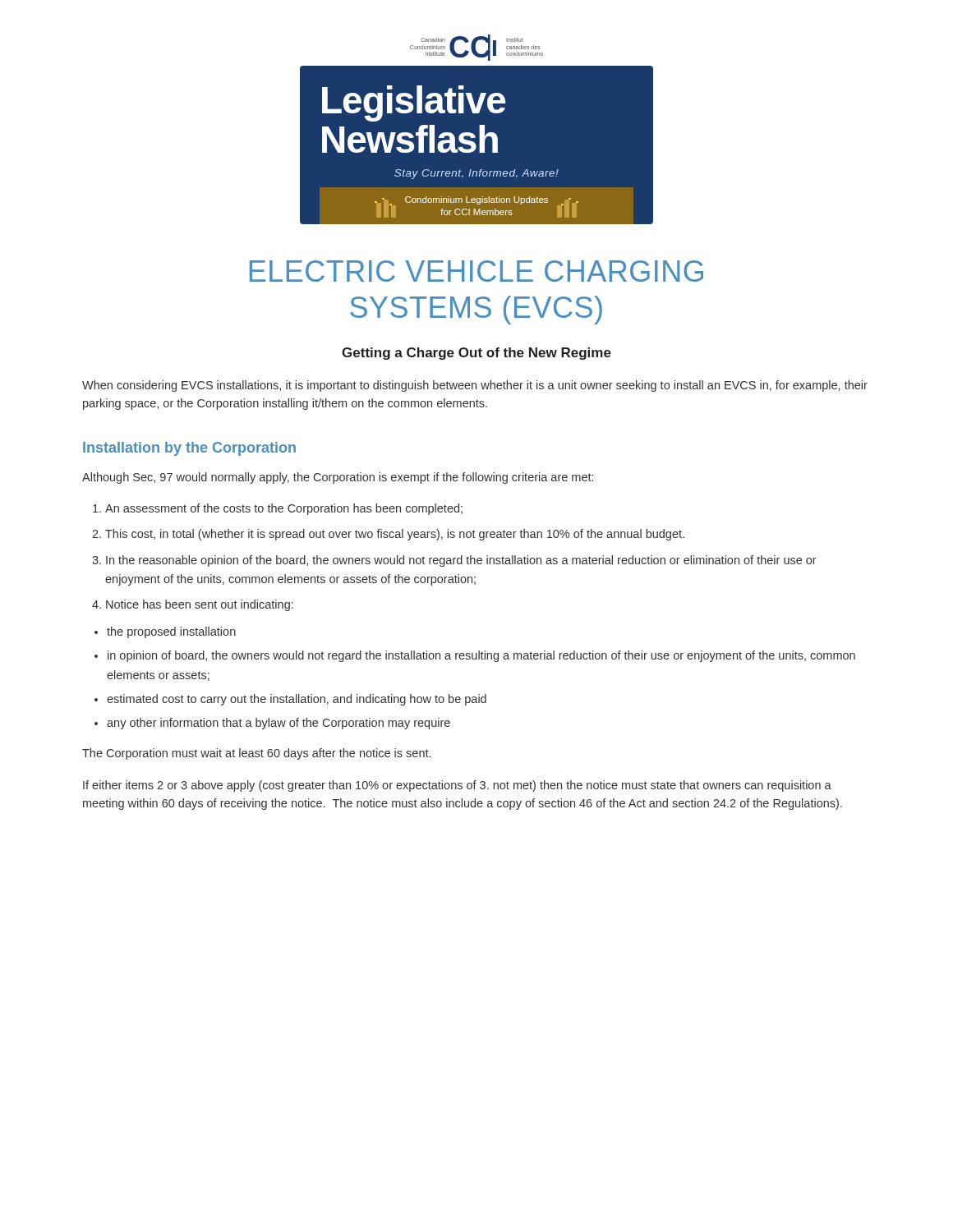
Task: Click on the region starting "any other information that a"
Action: click(279, 723)
